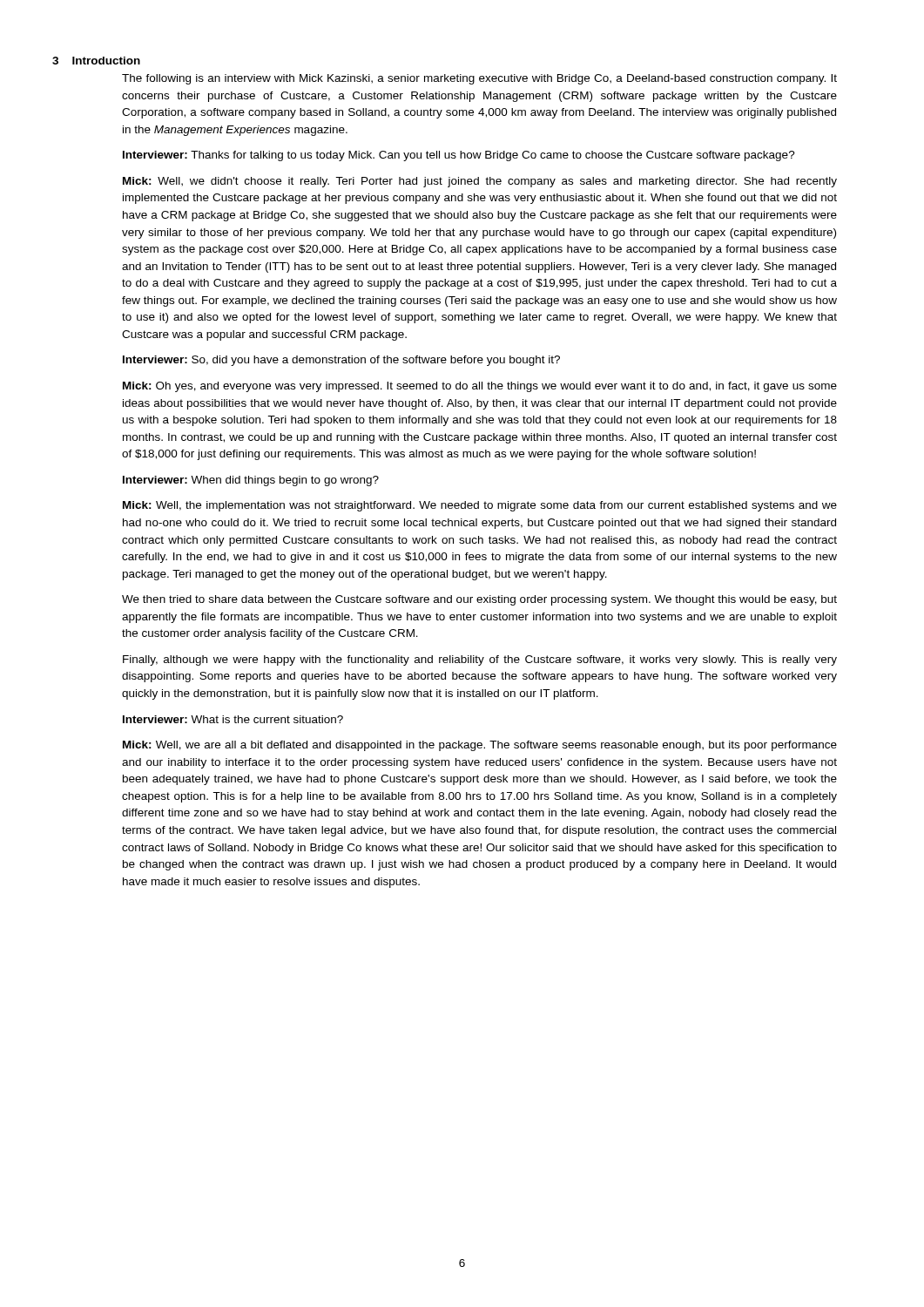Locate the text block that reads "Finally, although we were happy with the"
Image resolution: width=924 pixels, height=1307 pixels.
pos(479,676)
